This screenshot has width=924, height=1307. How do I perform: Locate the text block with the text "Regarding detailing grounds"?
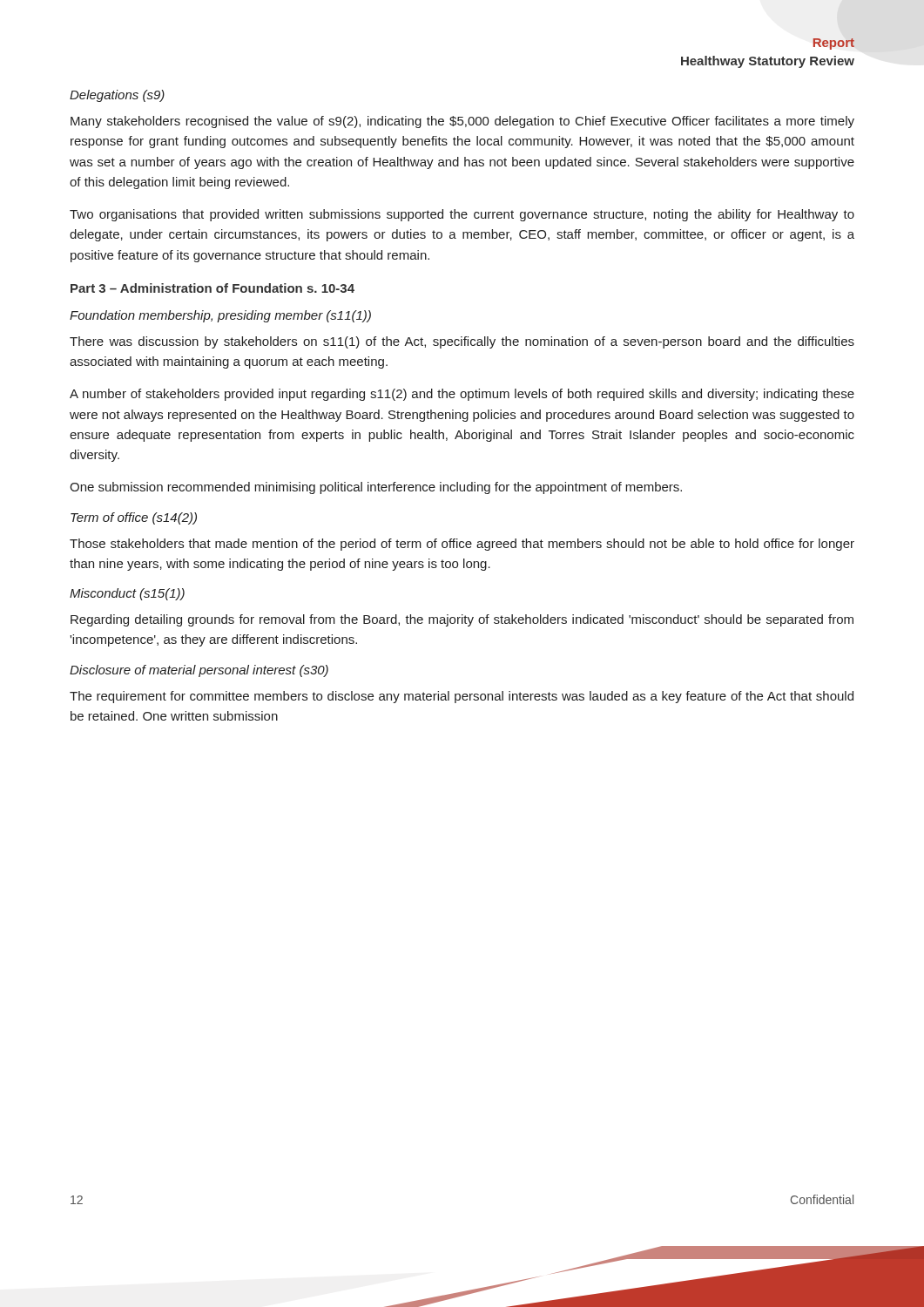[x=462, y=629]
